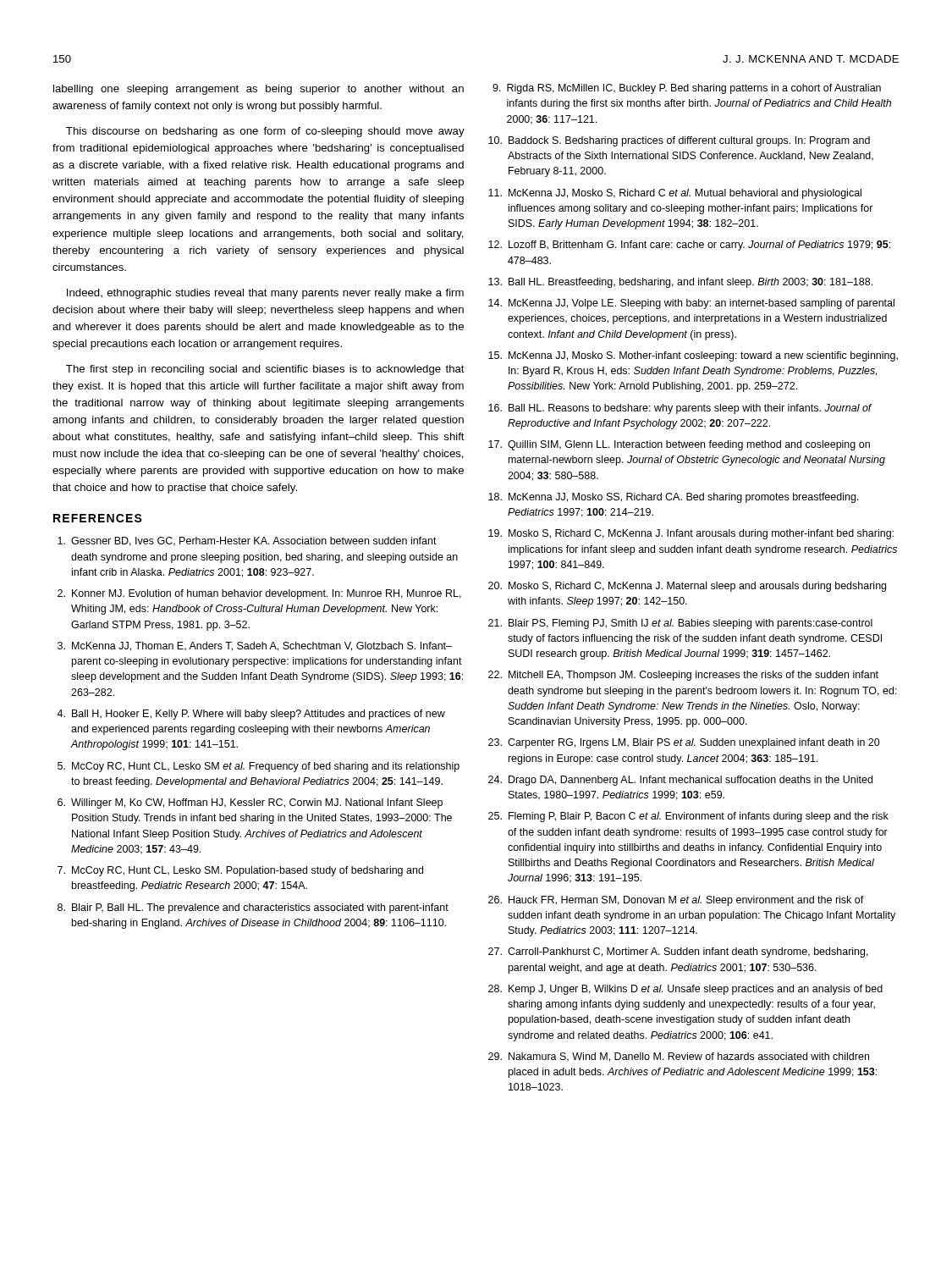Find the block starting "11. McKenna JJ, Mosko S,"
The image size is (952, 1270).
pyautogui.click(x=694, y=208)
